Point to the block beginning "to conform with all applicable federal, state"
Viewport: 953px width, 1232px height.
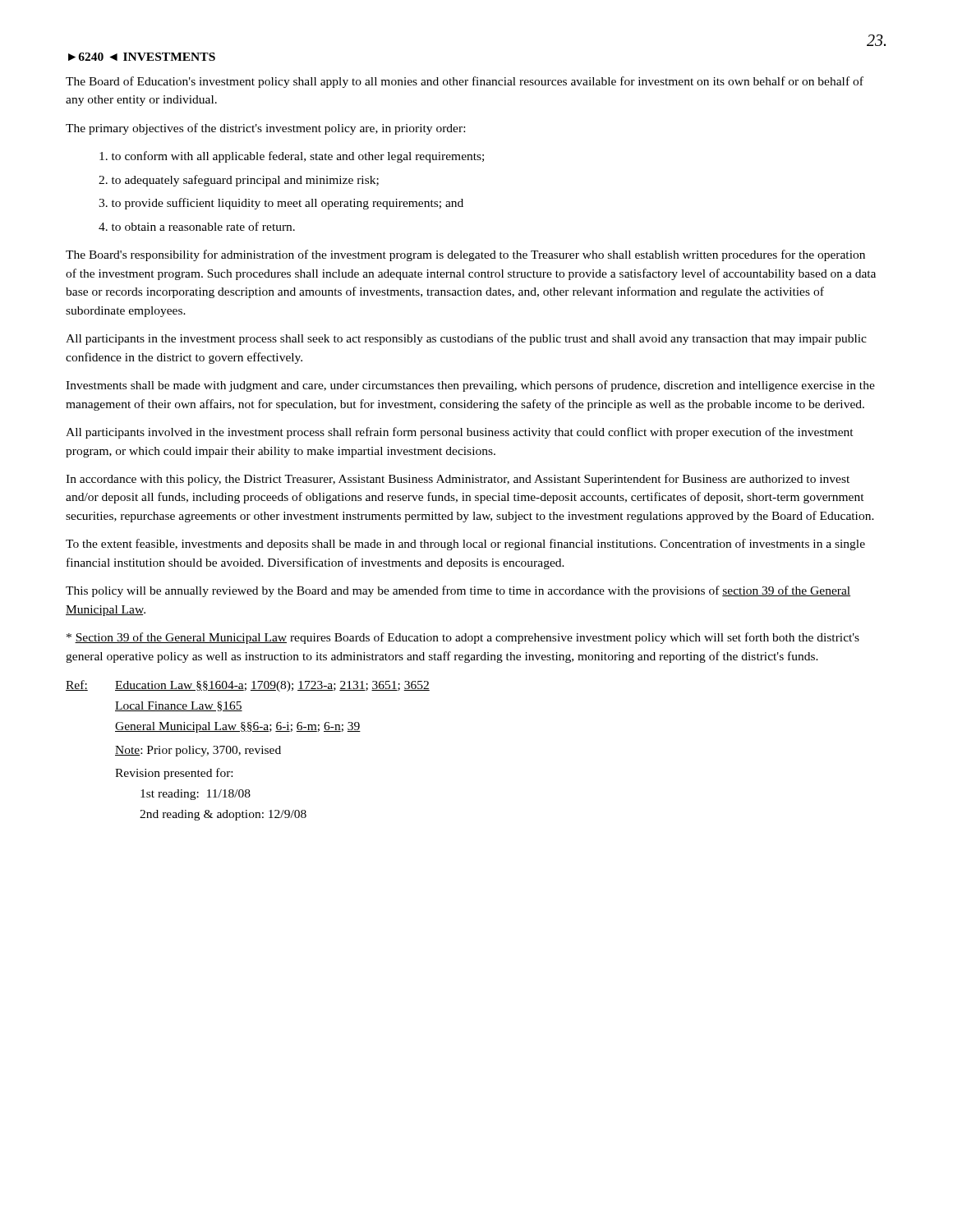click(292, 156)
